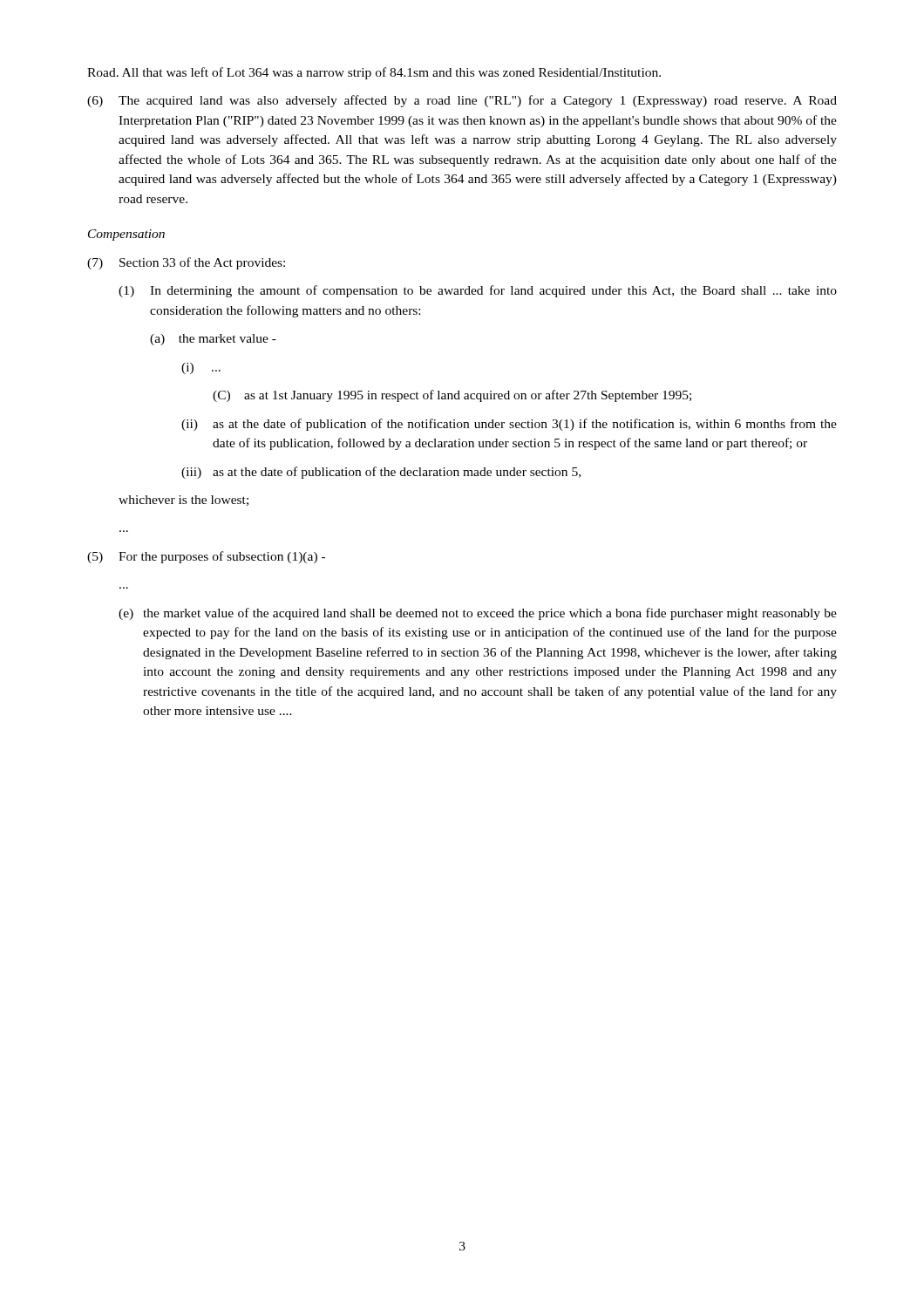Select the list item containing "(ii)as at the date of"
The height and width of the screenshot is (1308, 924).
tap(509, 433)
